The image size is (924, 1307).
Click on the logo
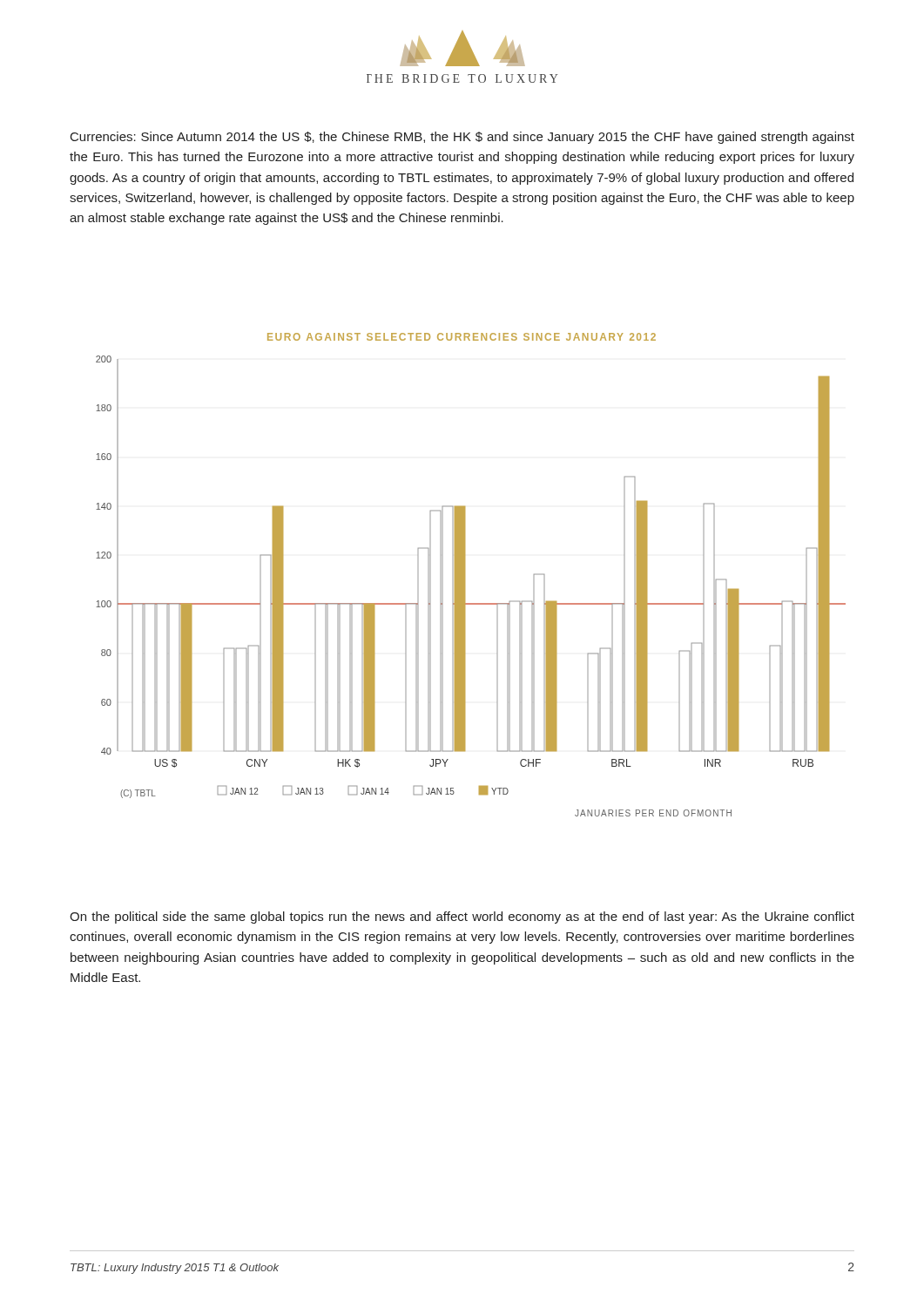(462, 59)
